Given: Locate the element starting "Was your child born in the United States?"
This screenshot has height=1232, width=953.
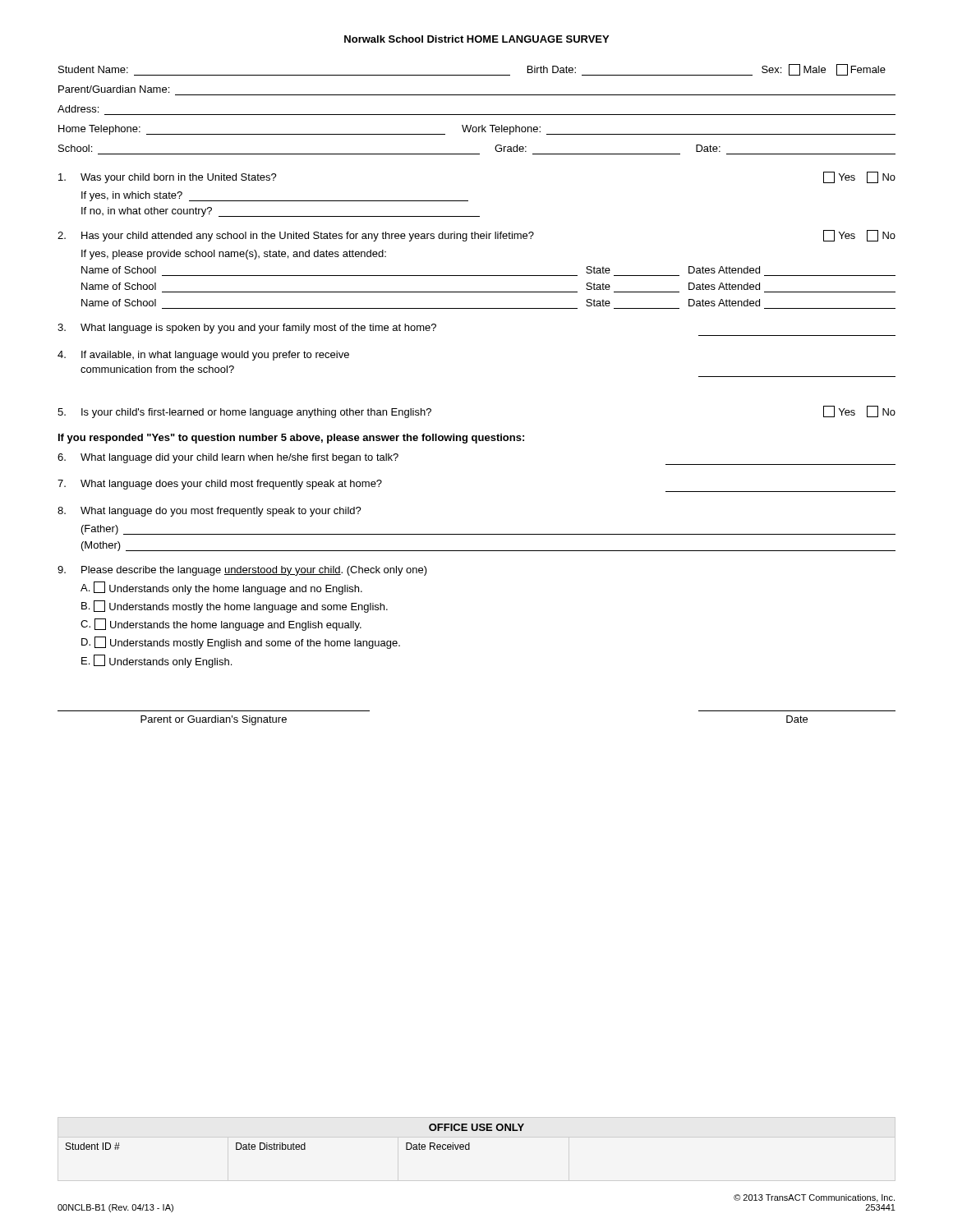Looking at the screenshot, I should pos(476,193).
